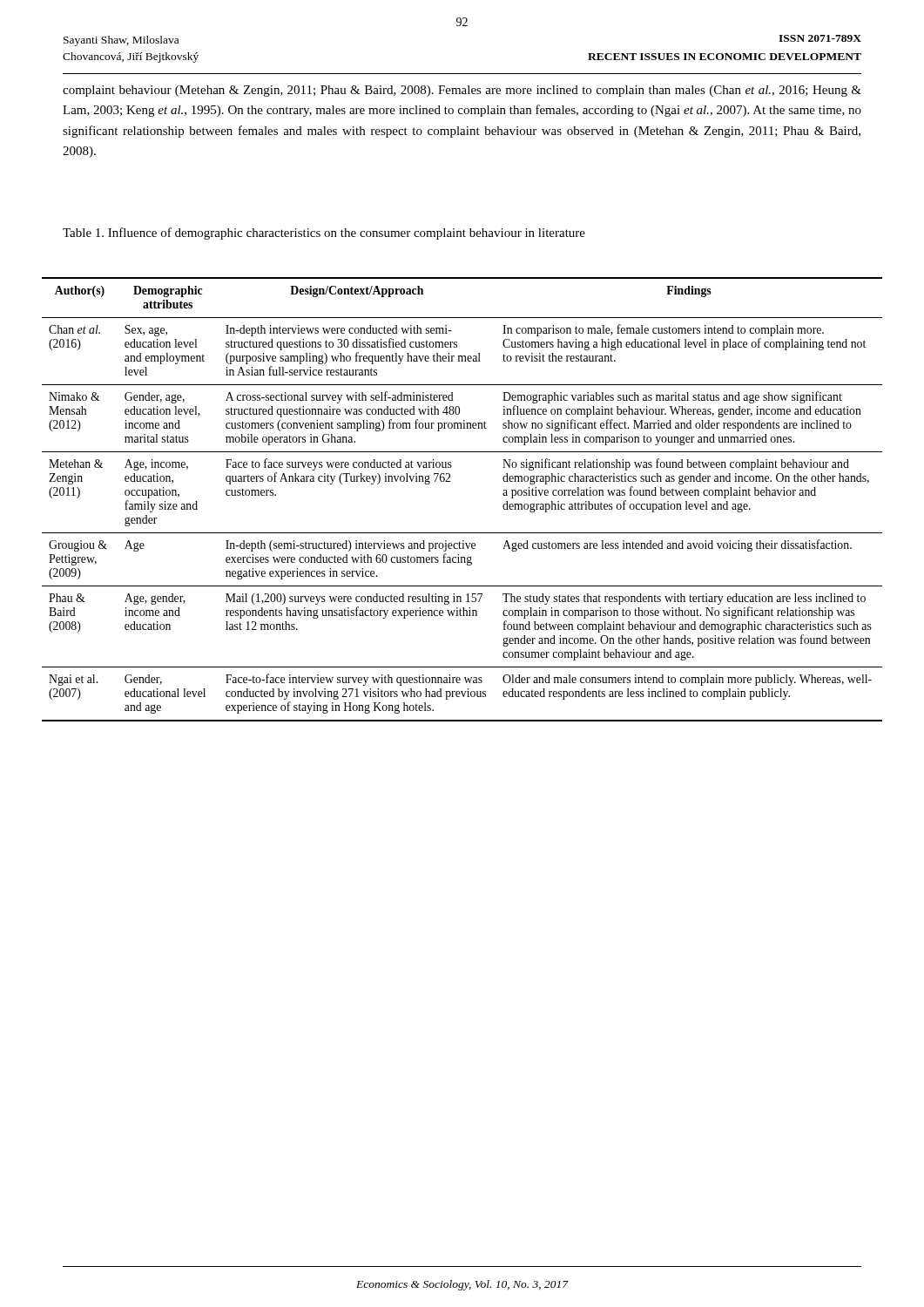This screenshot has height=1307, width=924.
Task: Locate the block of text that opens with "complaint behaviour (Metehan & Zengin, 2011; Phau"
Action: [462, 120]
